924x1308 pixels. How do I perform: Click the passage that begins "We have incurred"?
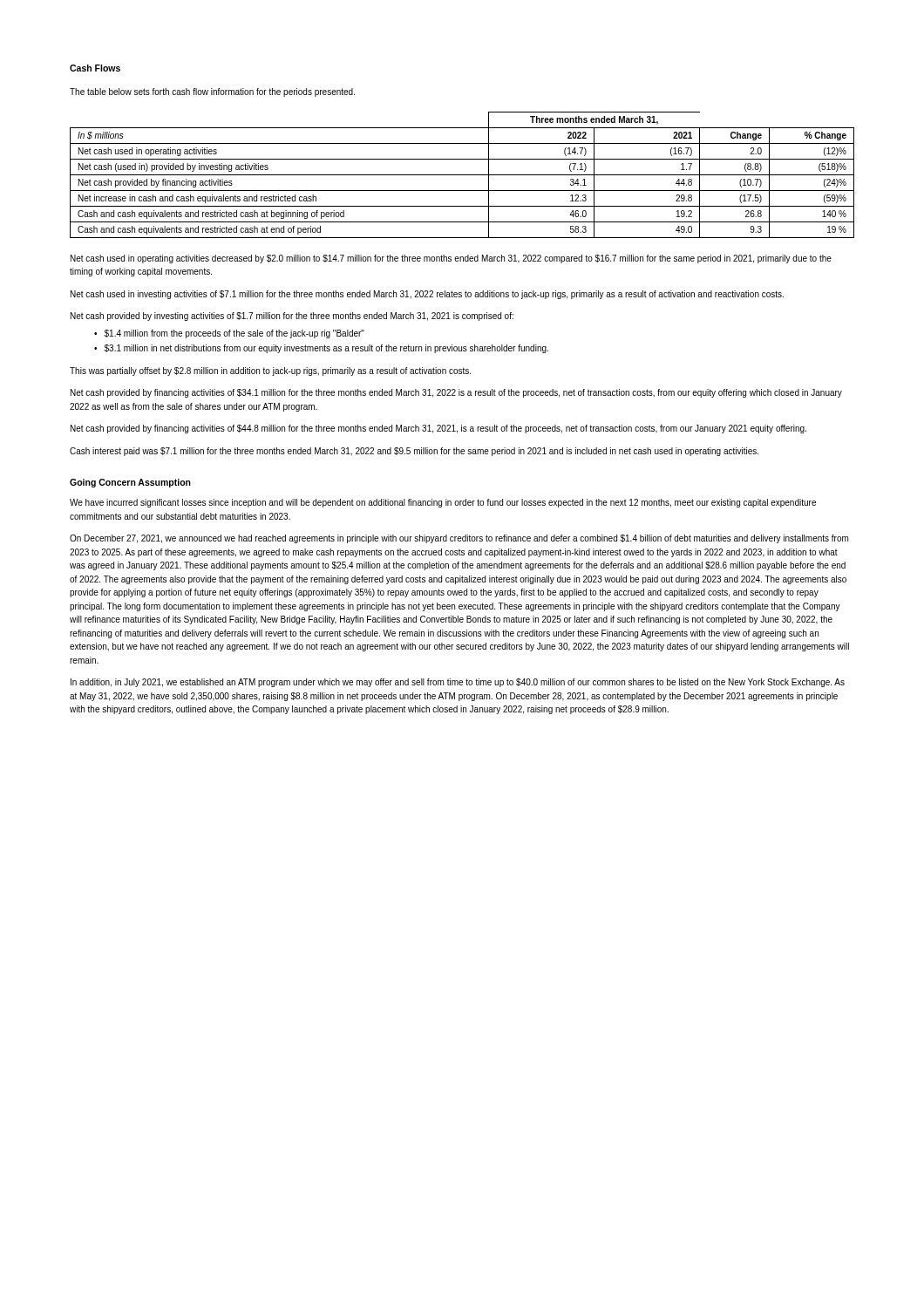coord(443,509)
